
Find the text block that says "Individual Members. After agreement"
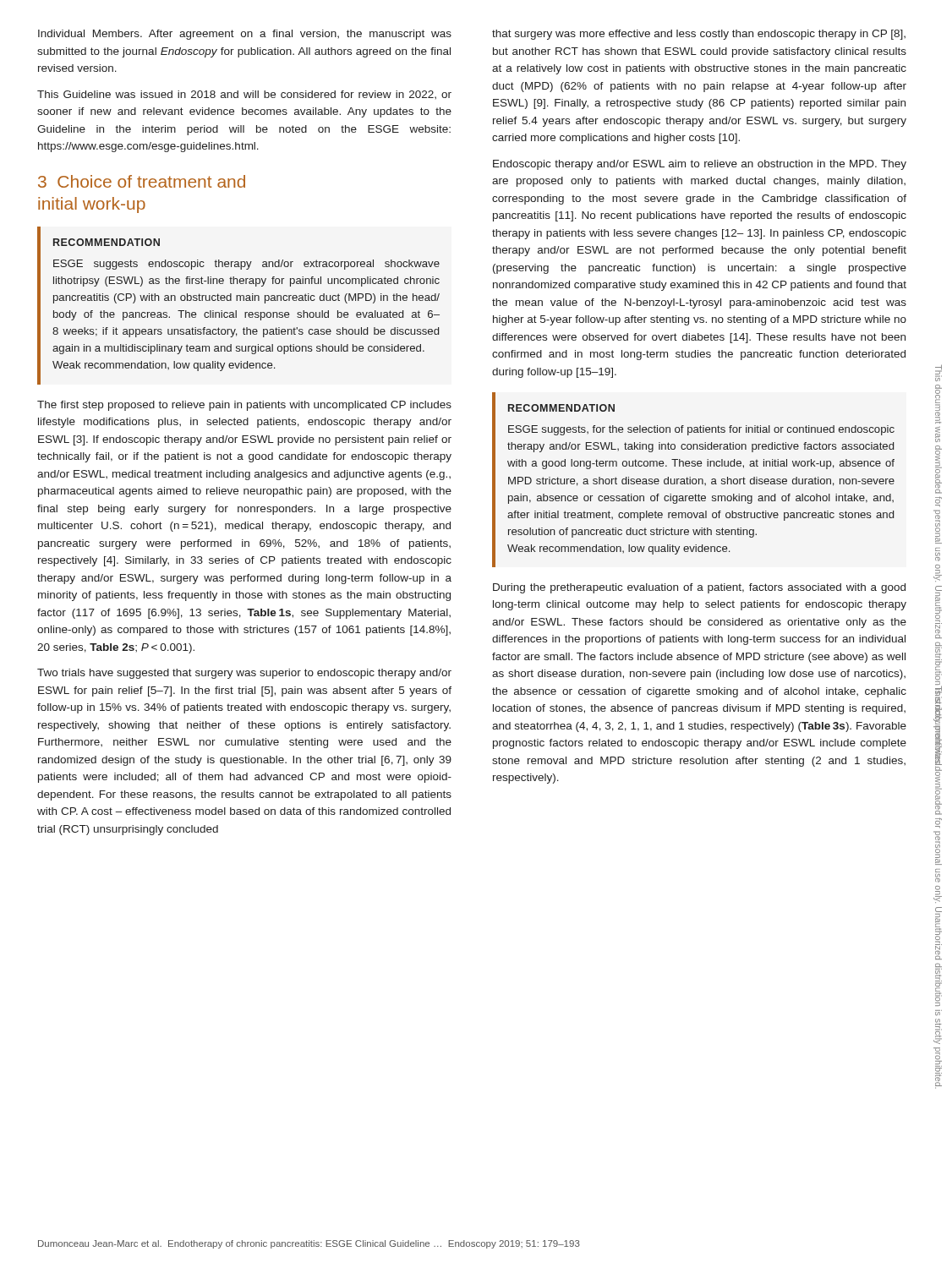click(x=244, y=90)
